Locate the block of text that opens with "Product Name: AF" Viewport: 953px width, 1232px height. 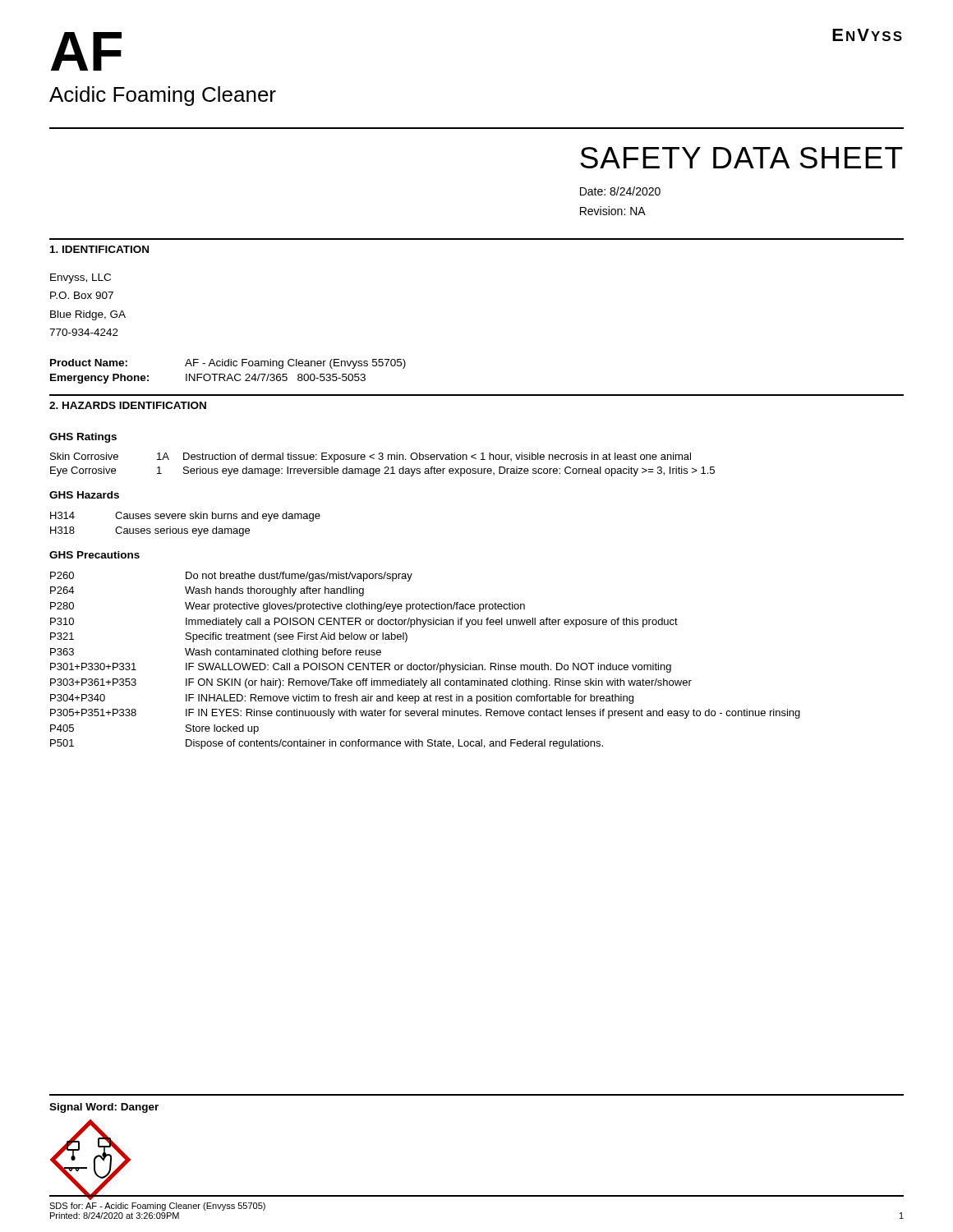pos(228,364)
